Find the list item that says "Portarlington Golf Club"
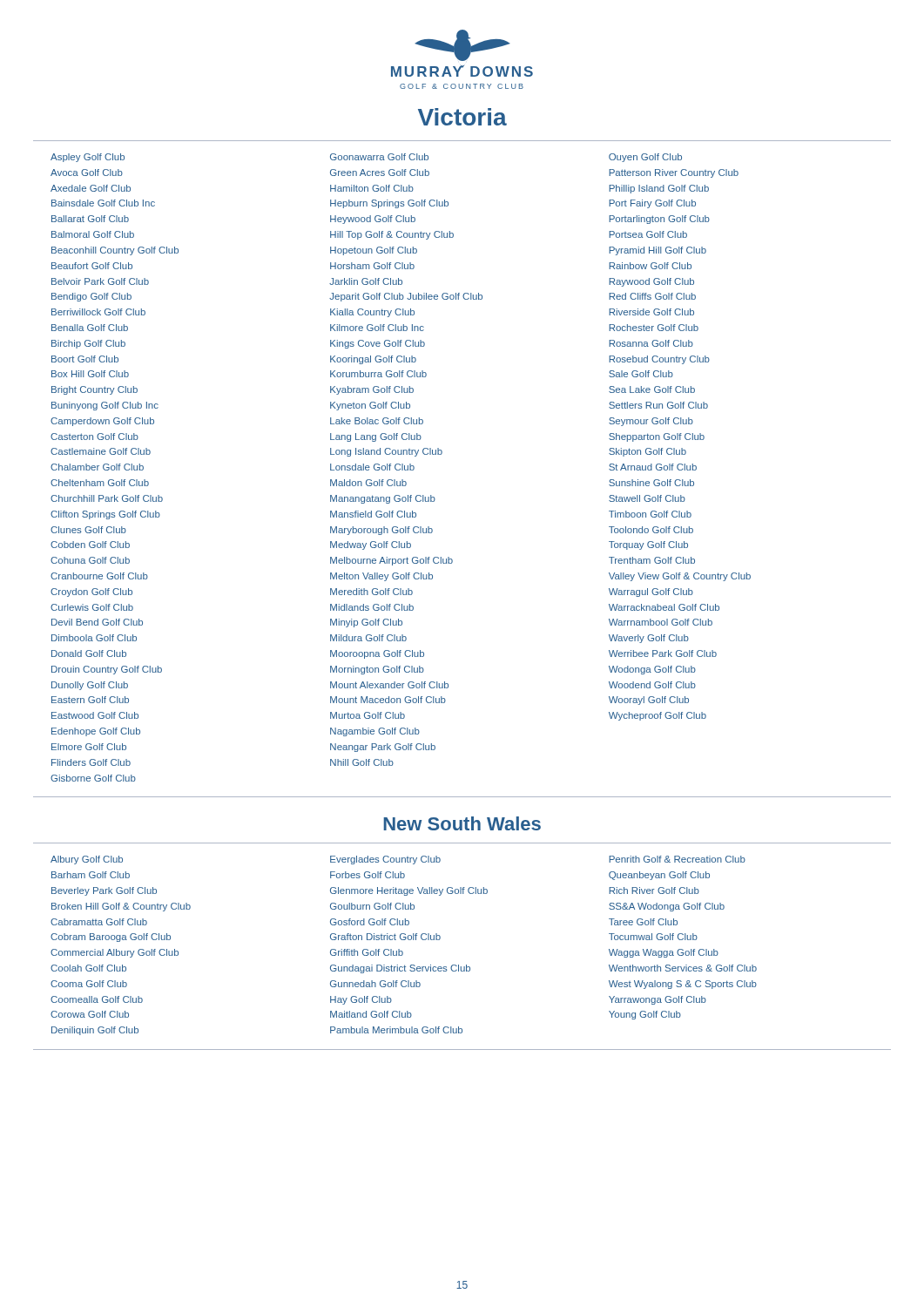924x1307 pixels. click(659, 219)
